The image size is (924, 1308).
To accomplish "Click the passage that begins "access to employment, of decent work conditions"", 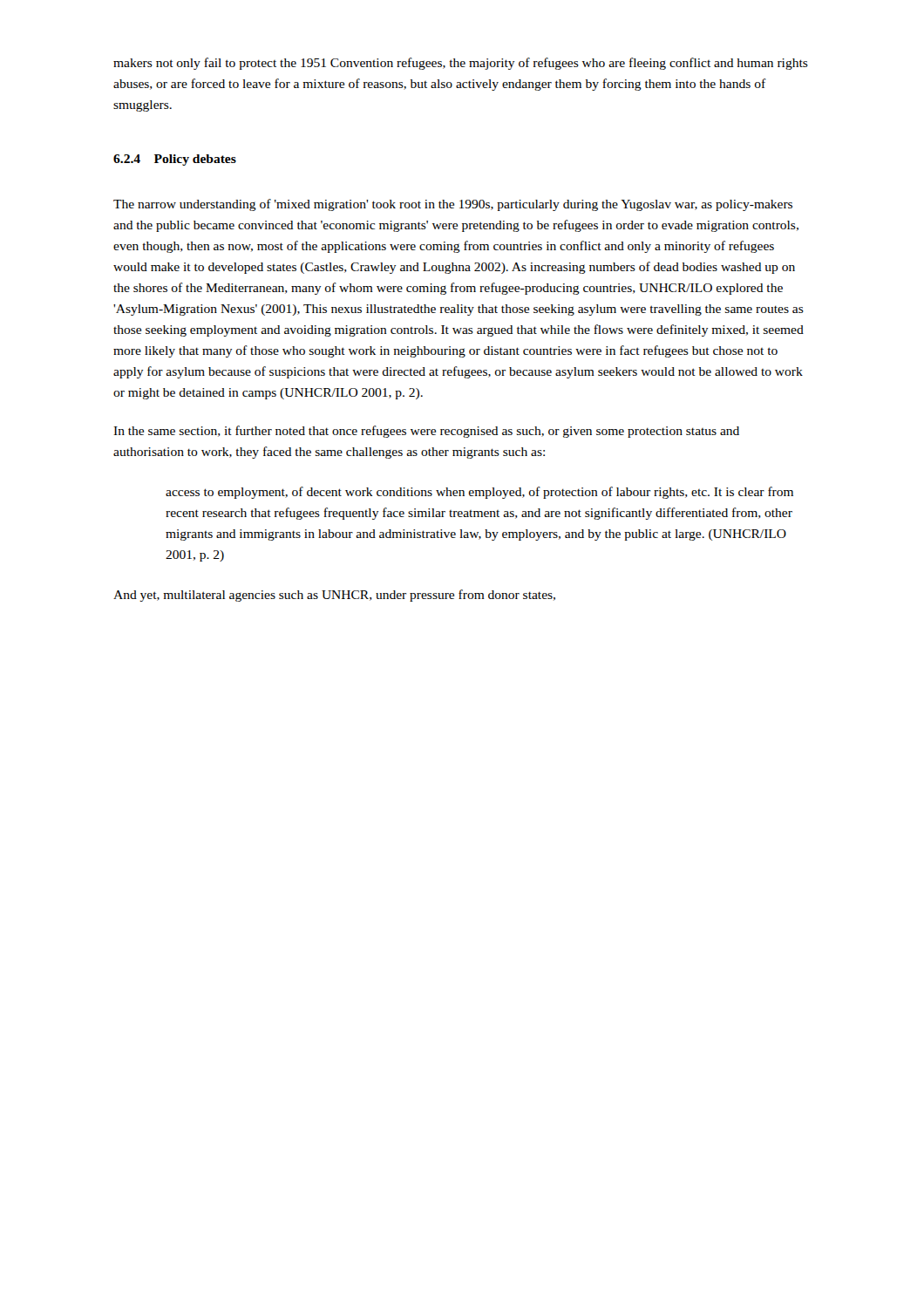I will [x=480, y=523].
